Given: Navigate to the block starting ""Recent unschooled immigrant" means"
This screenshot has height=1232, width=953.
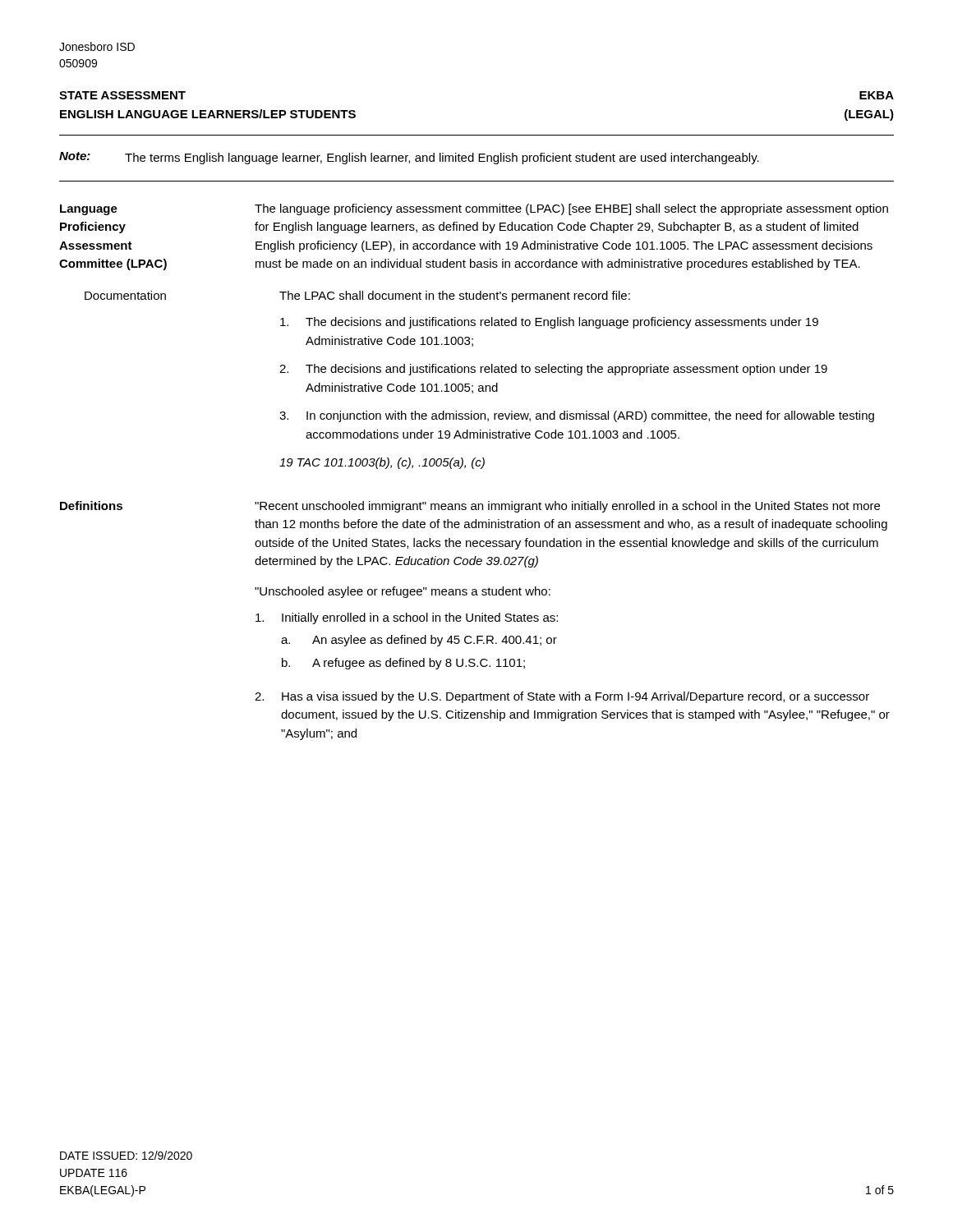Looking at the screenshot, I should click(x=571, y=533).
